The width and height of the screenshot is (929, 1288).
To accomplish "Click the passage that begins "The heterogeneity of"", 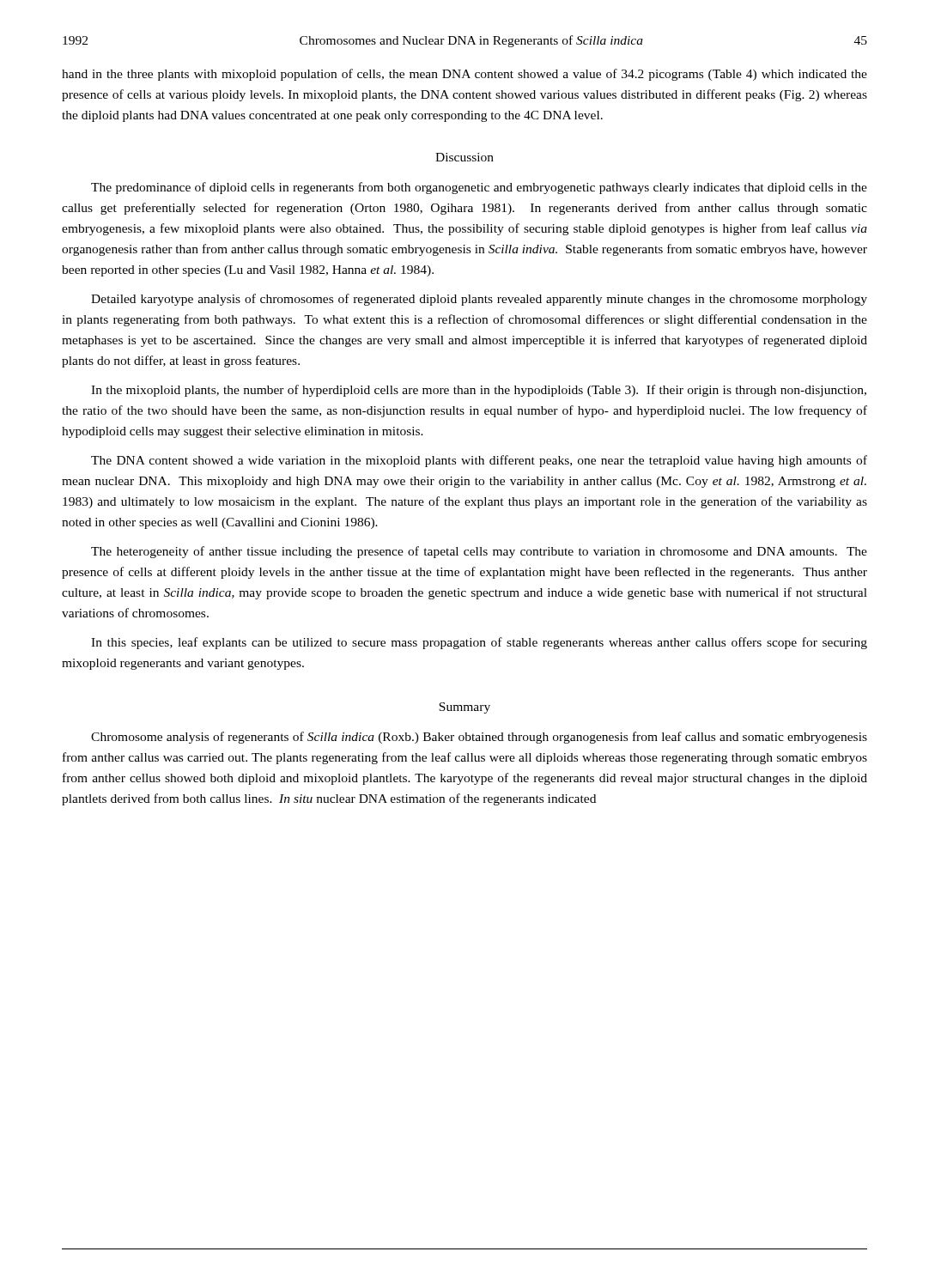I will point(464,582).
